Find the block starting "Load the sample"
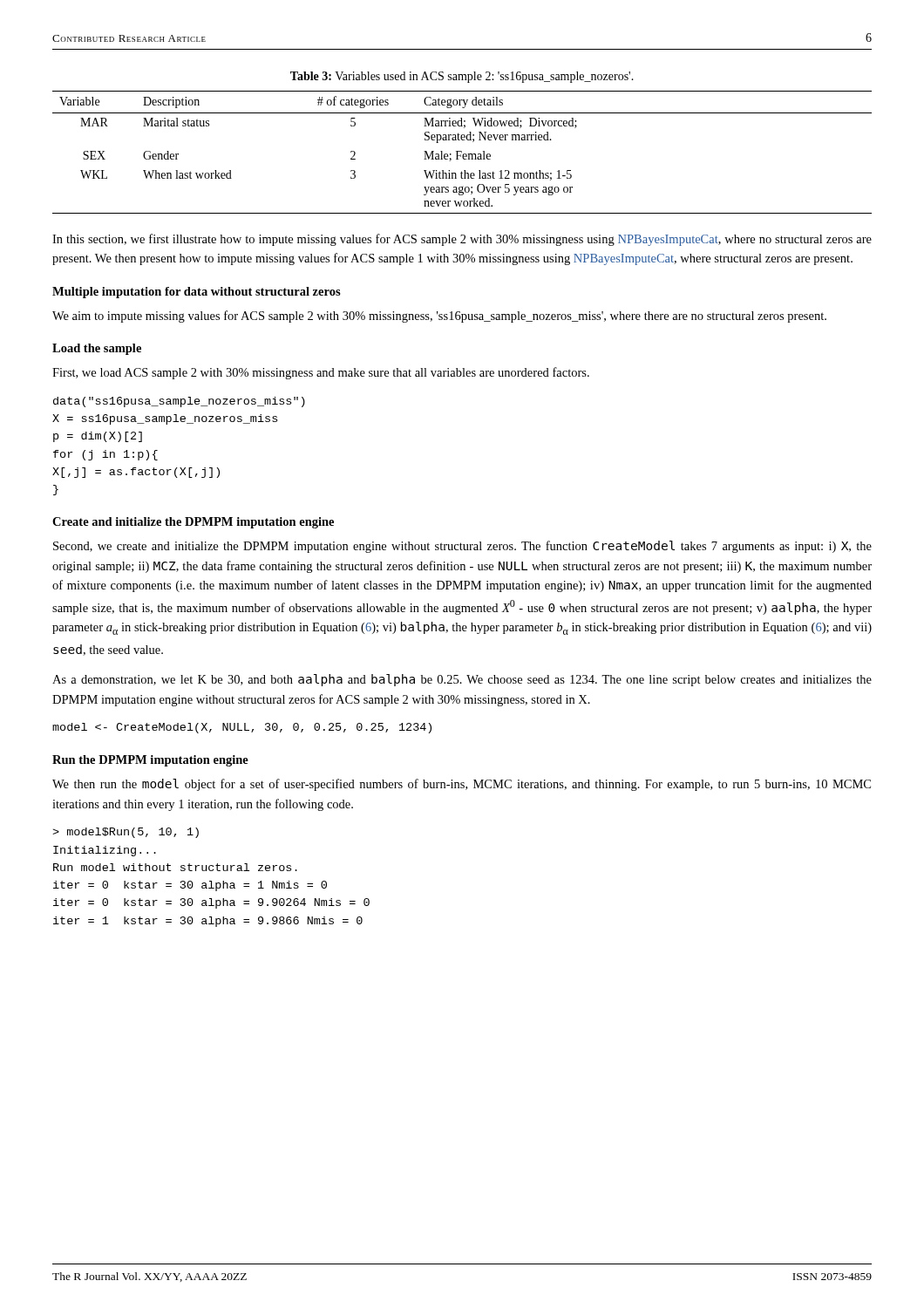The image size is (924, 1308). 97,348
